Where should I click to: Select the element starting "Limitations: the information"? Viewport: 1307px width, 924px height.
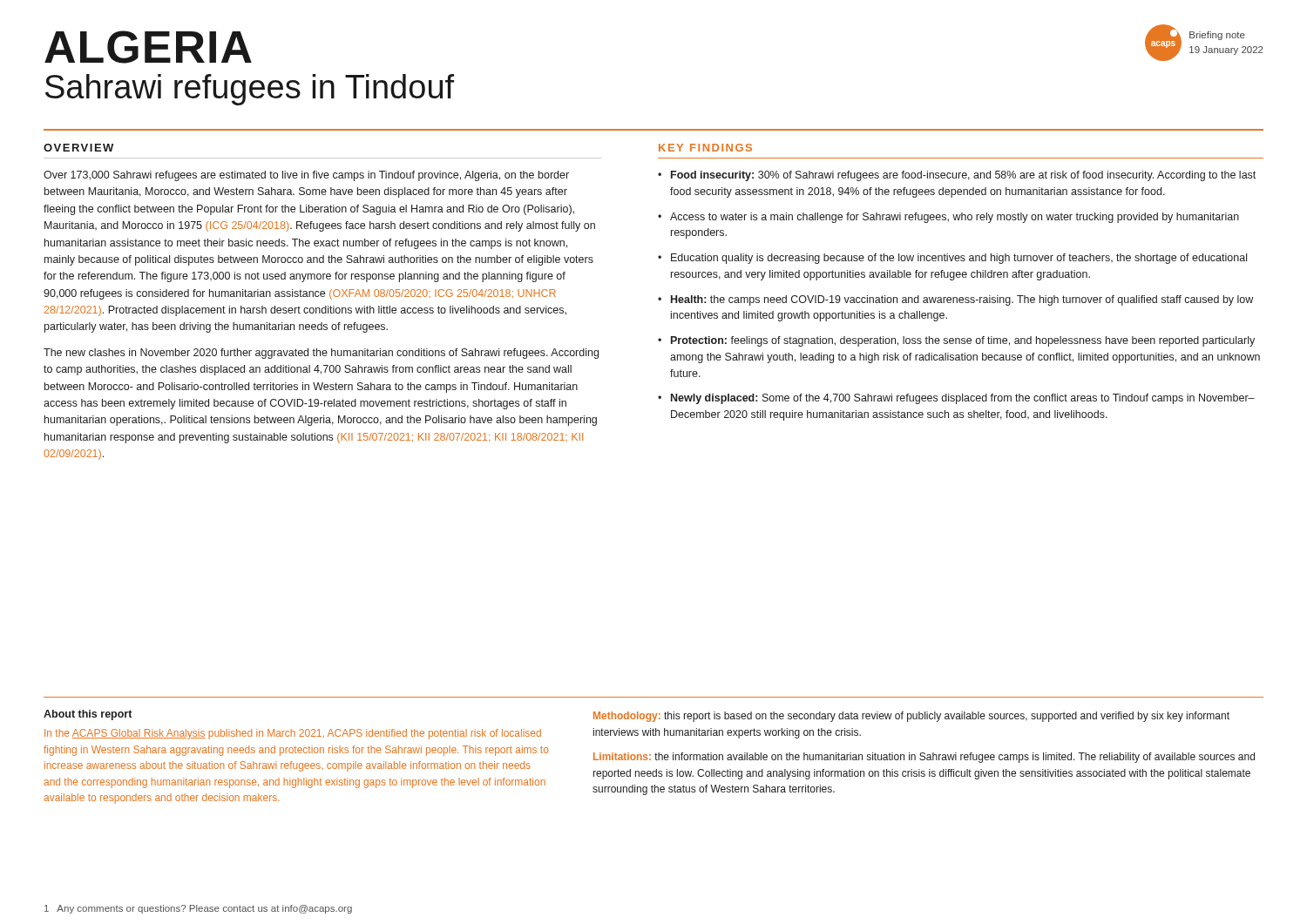[924, 773]
